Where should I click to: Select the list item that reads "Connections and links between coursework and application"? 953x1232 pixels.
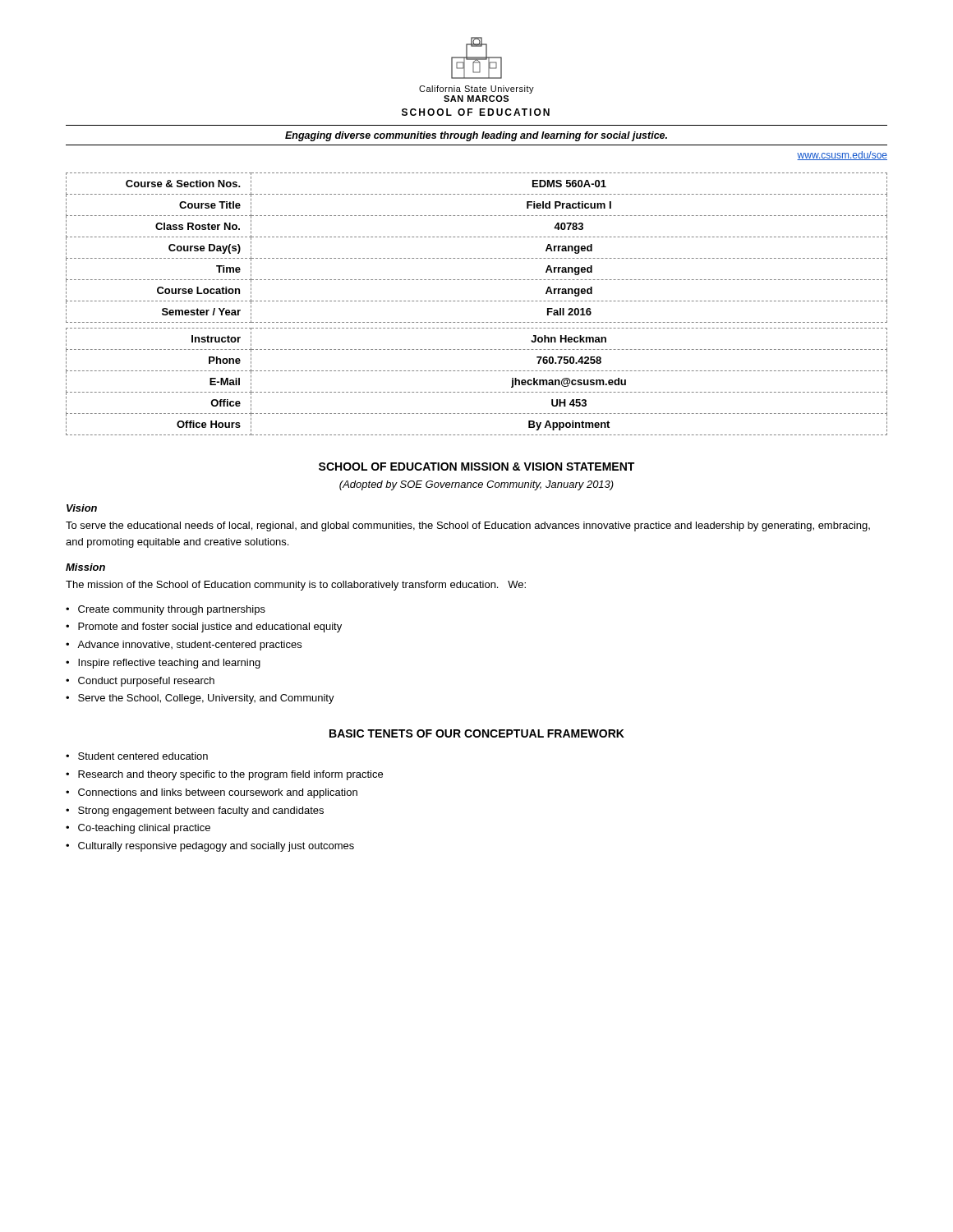[x=218, y=792]
